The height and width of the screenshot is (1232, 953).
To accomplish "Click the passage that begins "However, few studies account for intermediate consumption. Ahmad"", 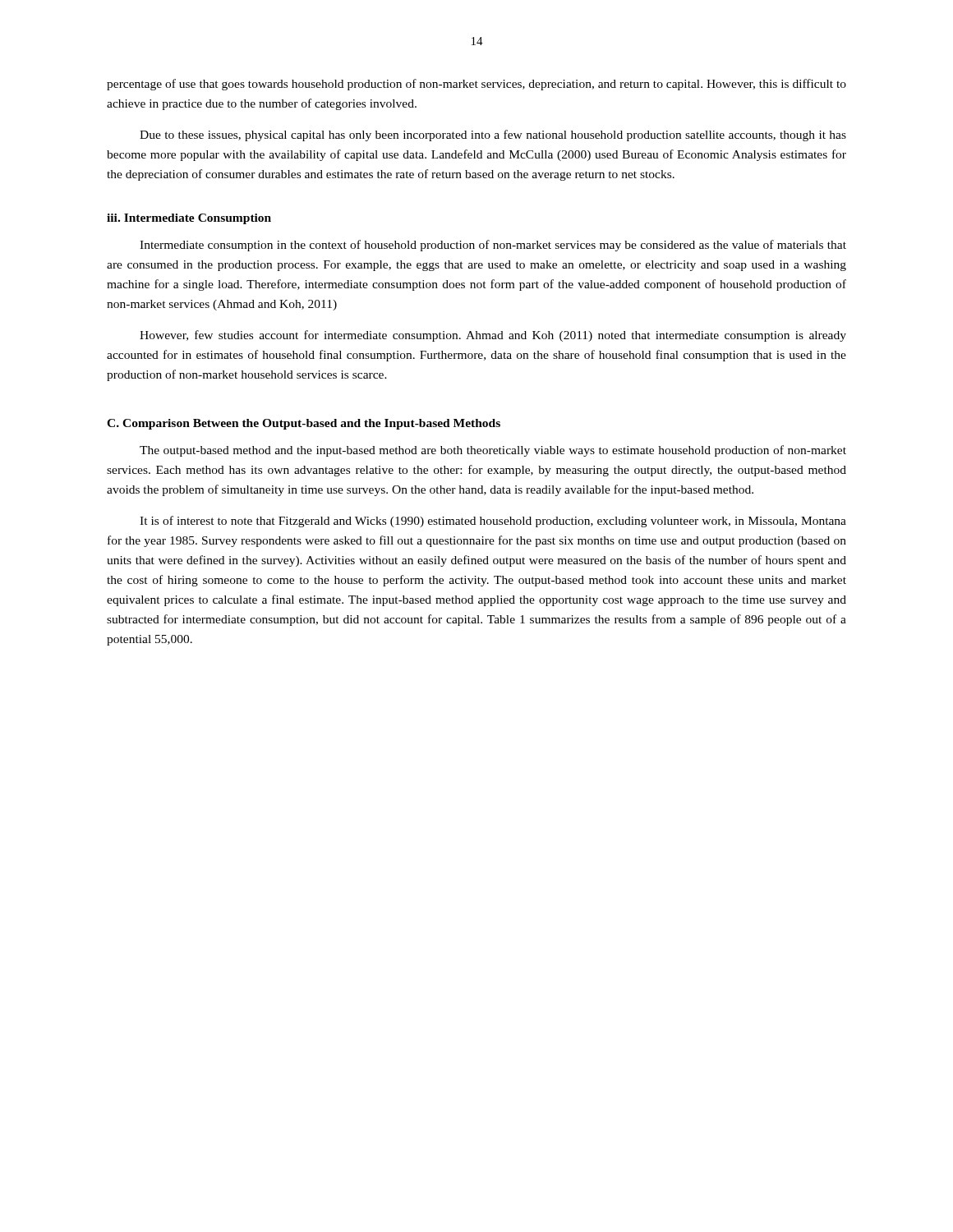I will [476, 355].
